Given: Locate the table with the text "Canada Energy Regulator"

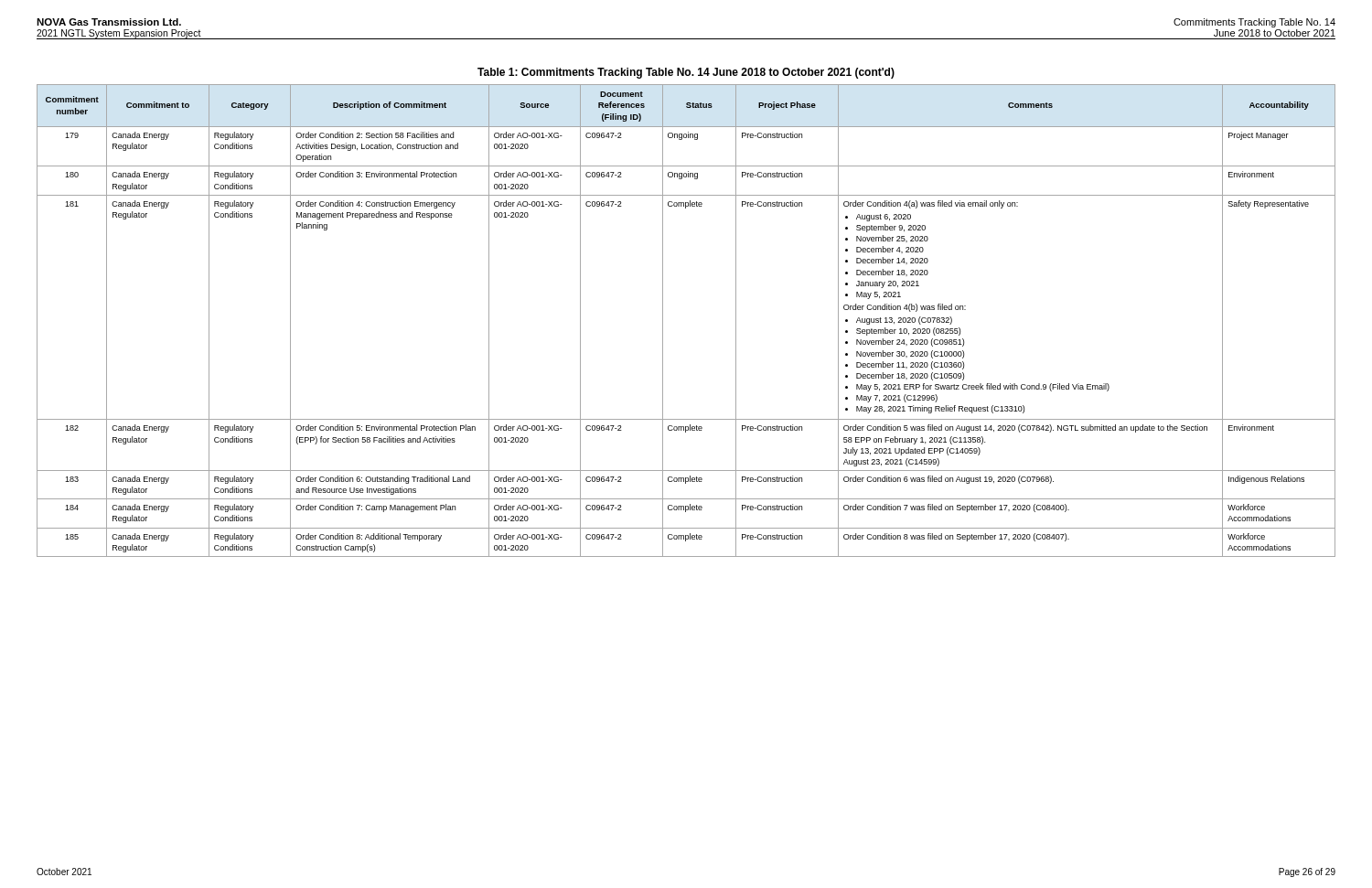Looking at the screenshot, I should click(x=686, y=320).
